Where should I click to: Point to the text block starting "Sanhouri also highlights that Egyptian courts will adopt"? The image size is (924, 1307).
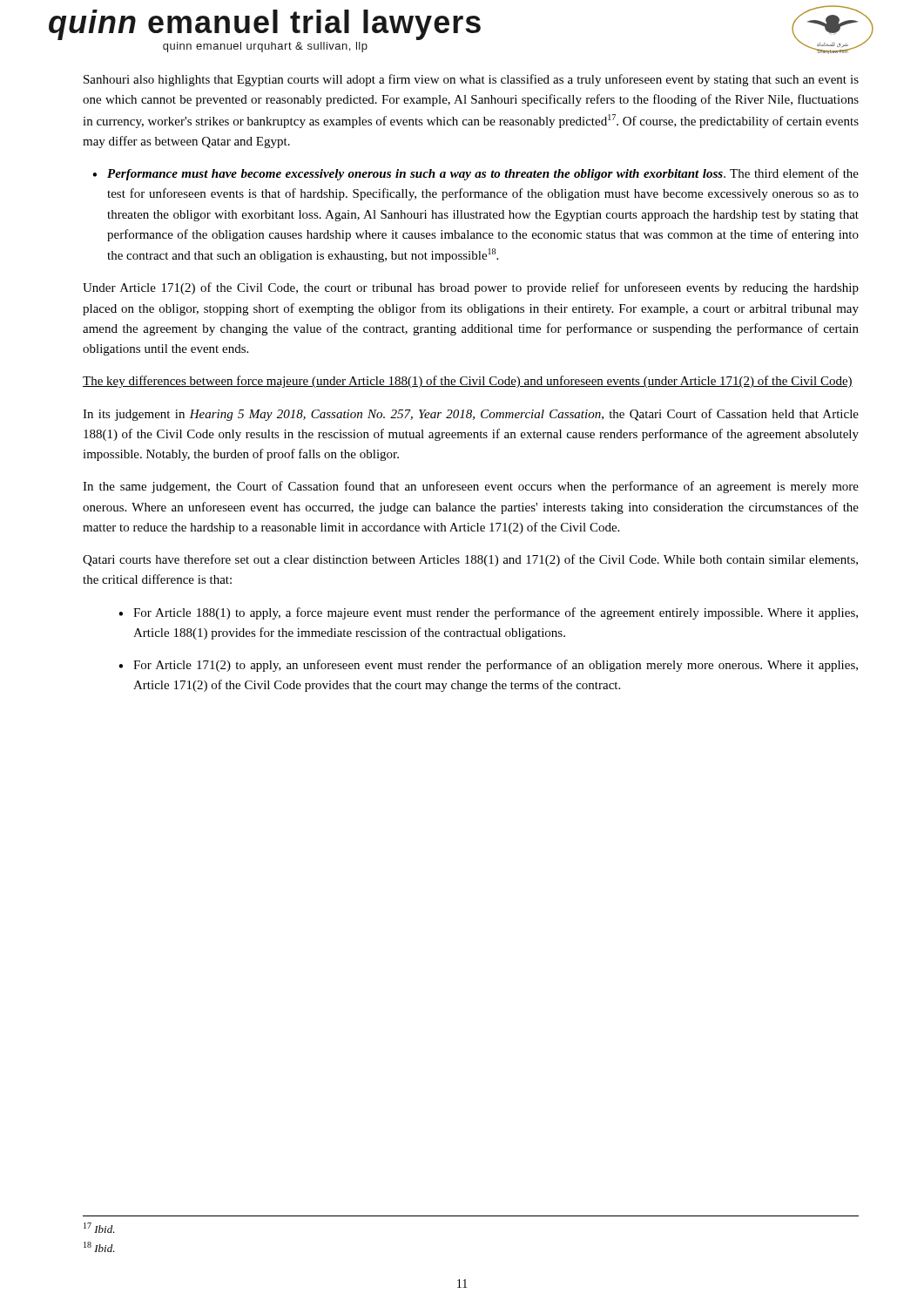471,110
